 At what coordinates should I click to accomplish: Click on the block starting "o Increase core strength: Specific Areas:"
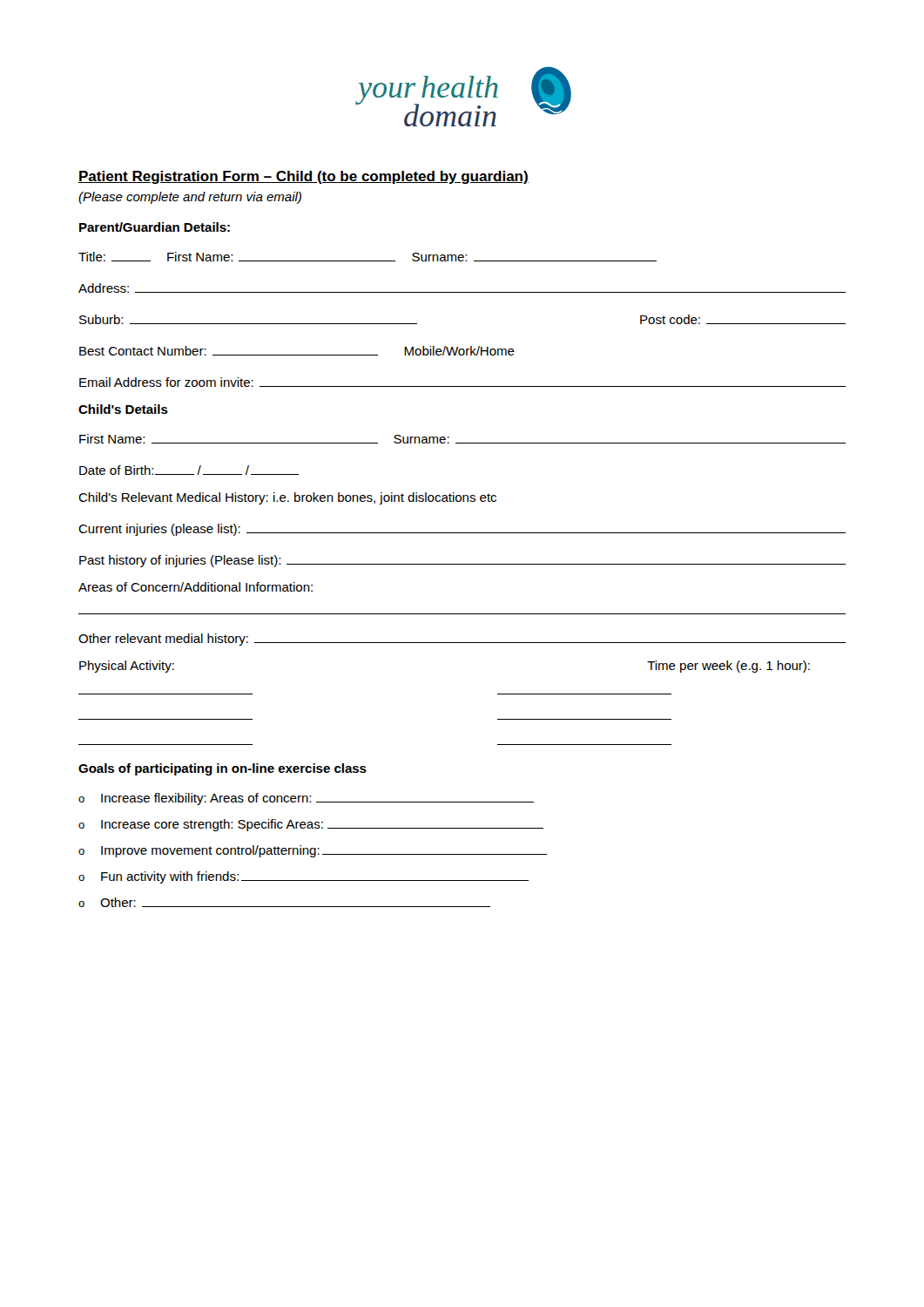click(462, 822)
